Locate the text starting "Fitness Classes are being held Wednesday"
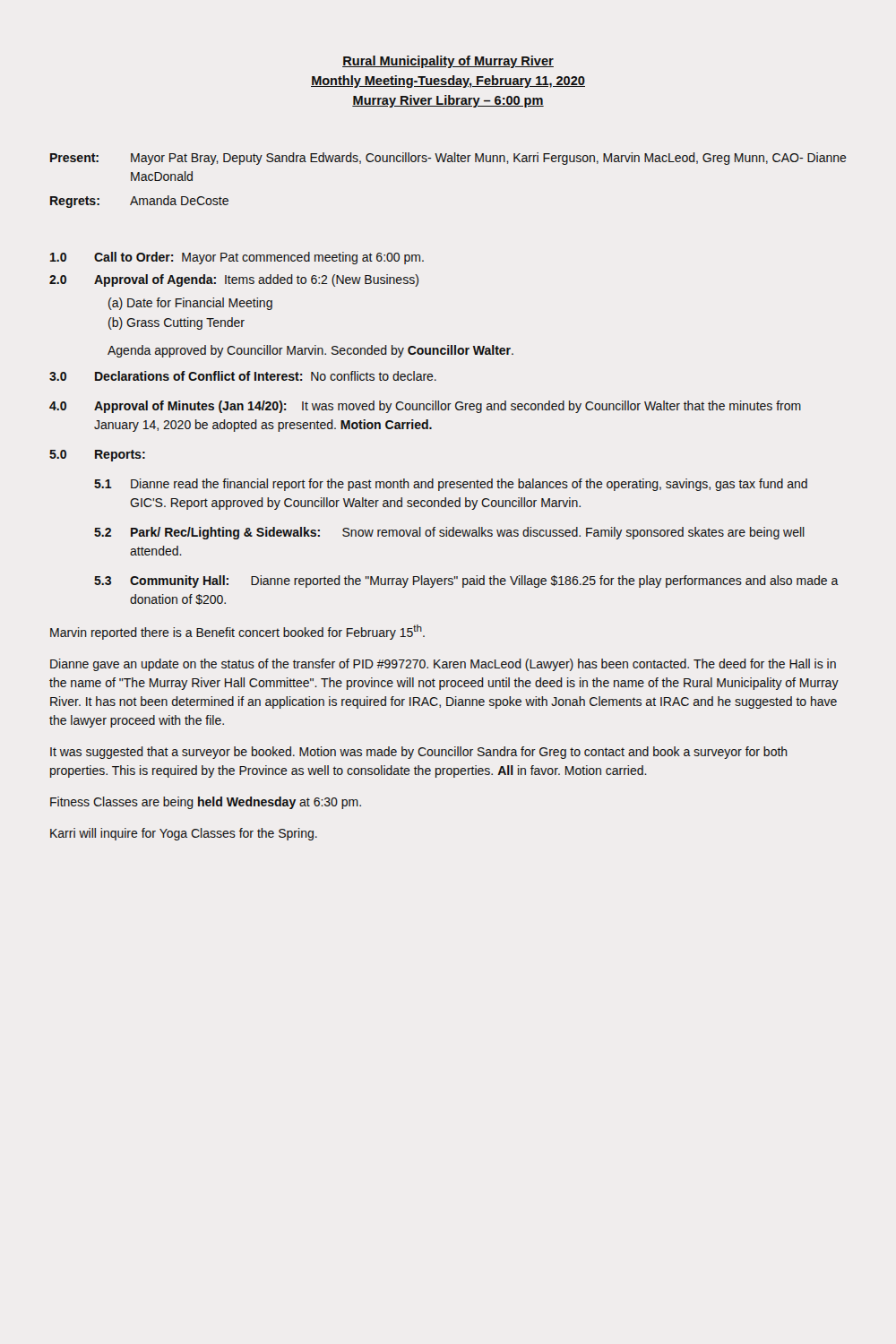896x1344 pixels. click(x=206, y=802)
